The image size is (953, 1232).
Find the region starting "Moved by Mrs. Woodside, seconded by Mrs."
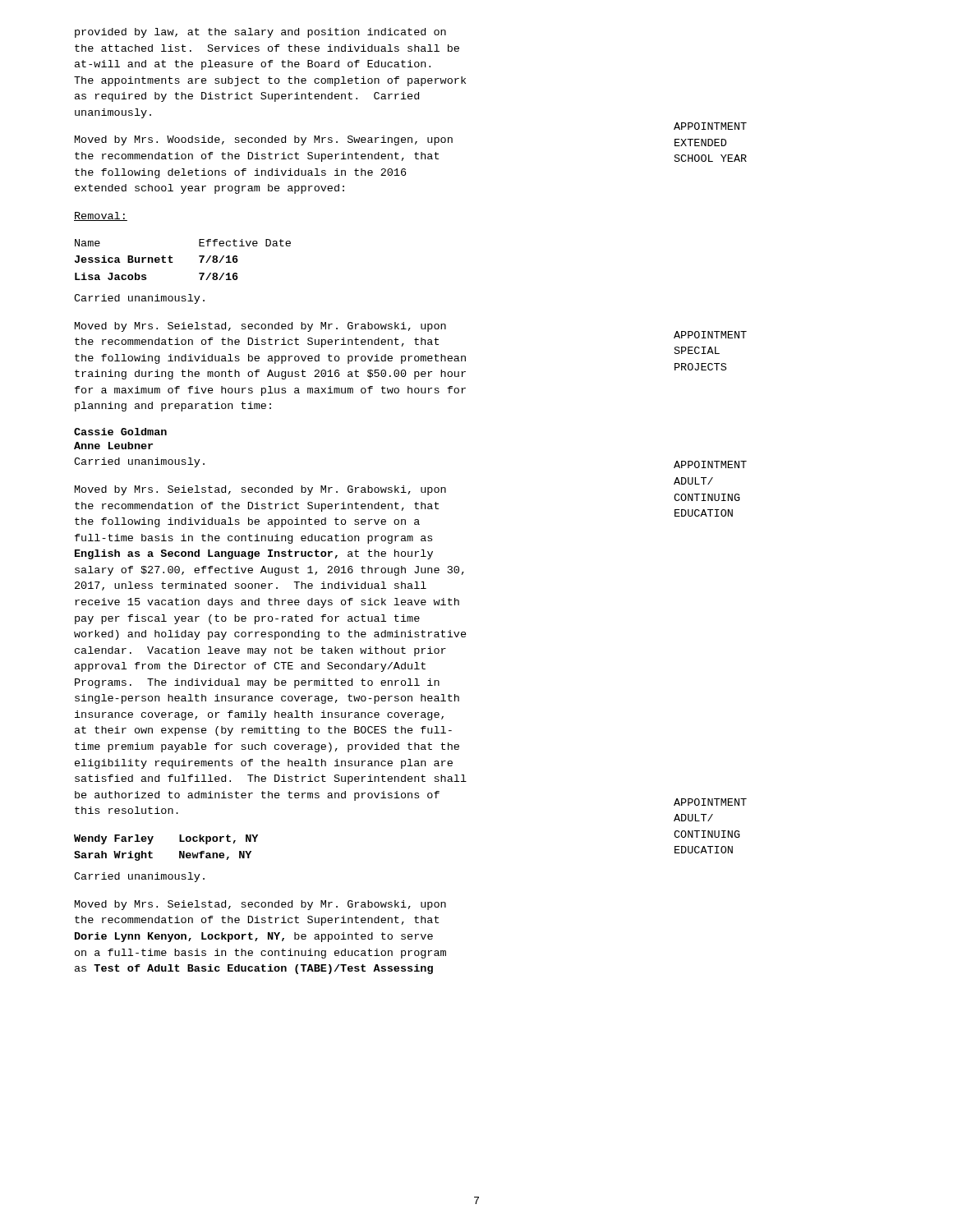[264, 164]
